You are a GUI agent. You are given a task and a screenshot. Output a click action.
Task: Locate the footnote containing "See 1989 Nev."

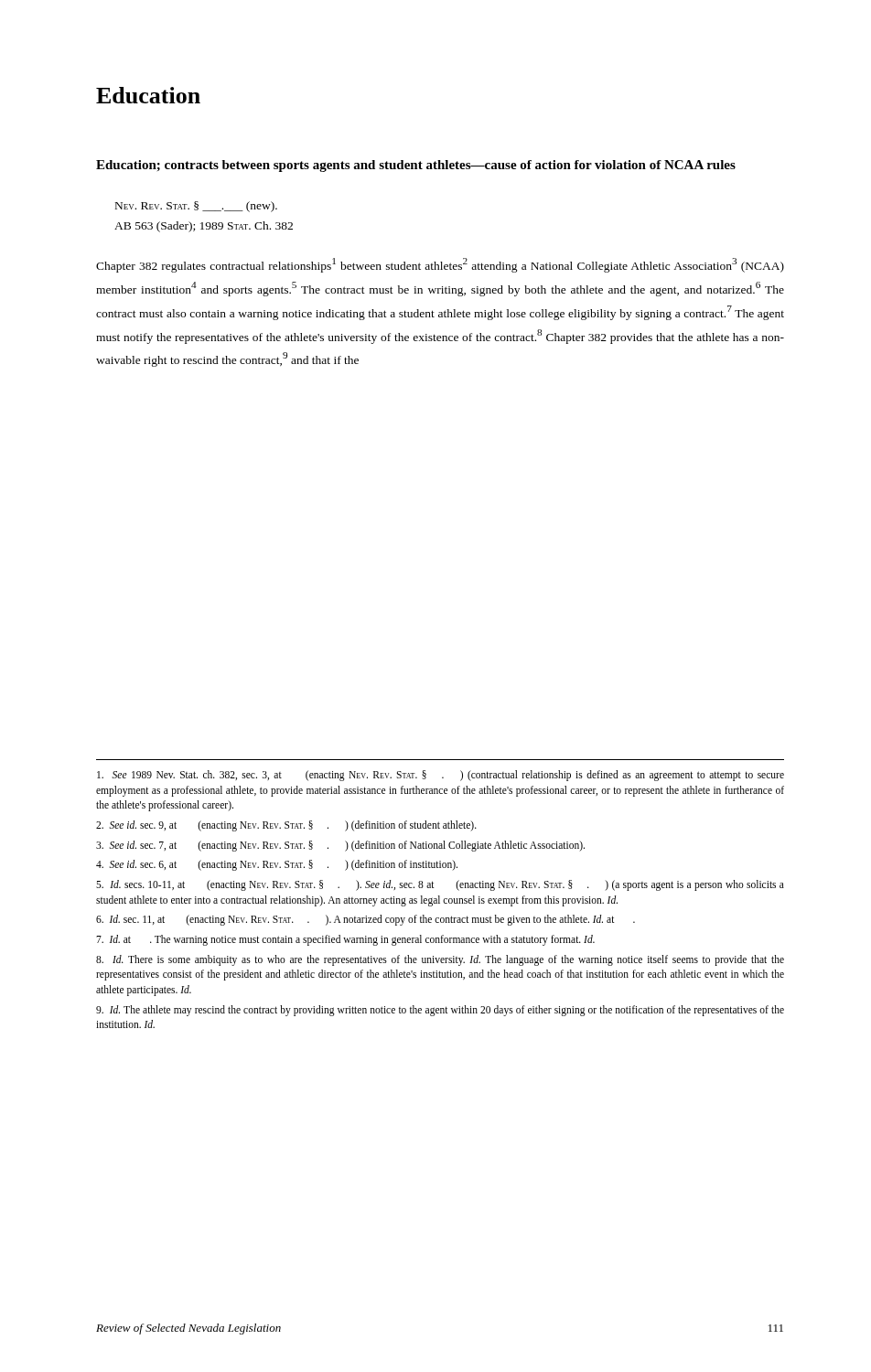(x=440, y=790)
